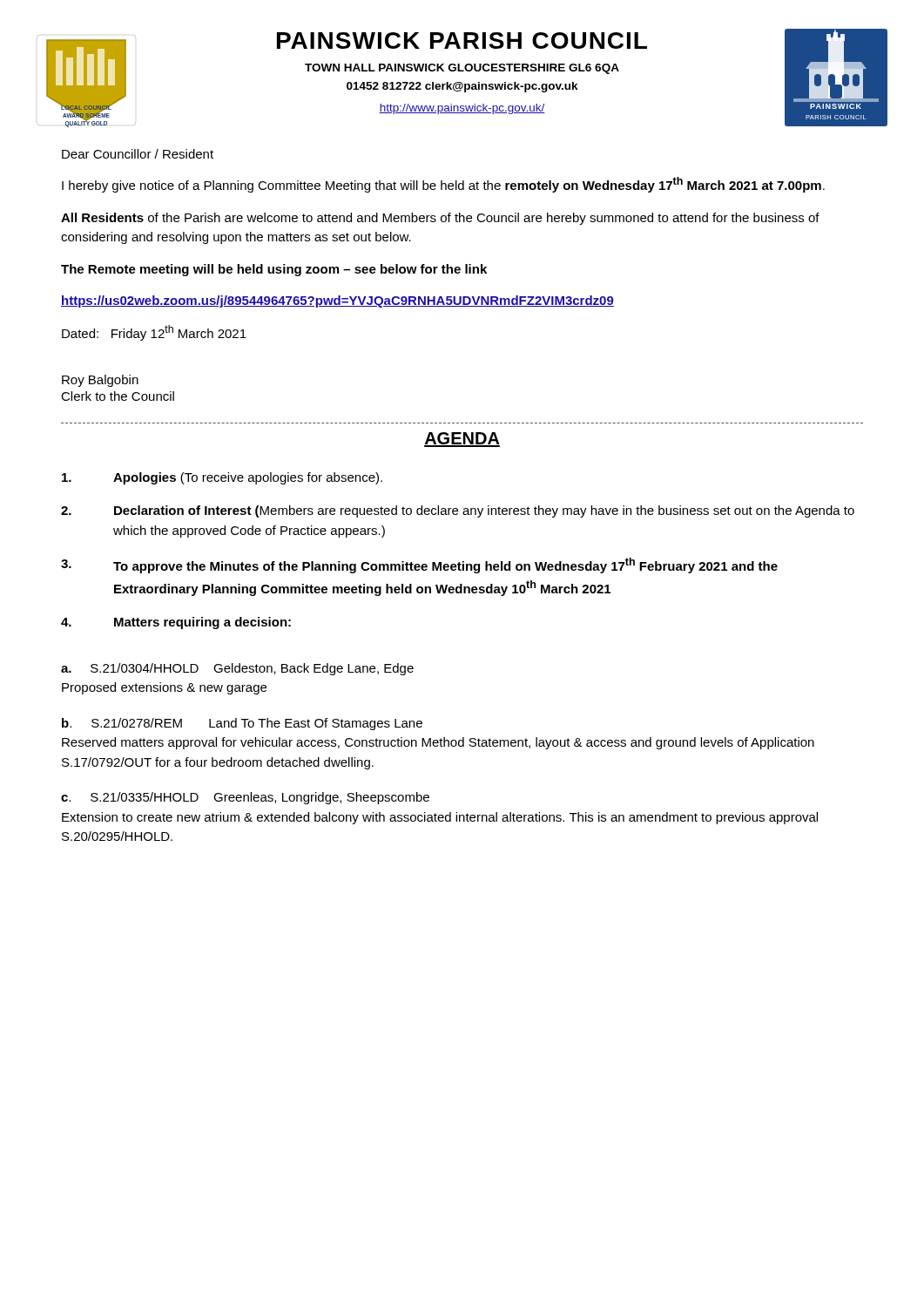The height and width of the screenshot is (1307, 924).
Task: Navigate to the block starting "All Residents of the Parish"
Action: click(x=440, y=227)
